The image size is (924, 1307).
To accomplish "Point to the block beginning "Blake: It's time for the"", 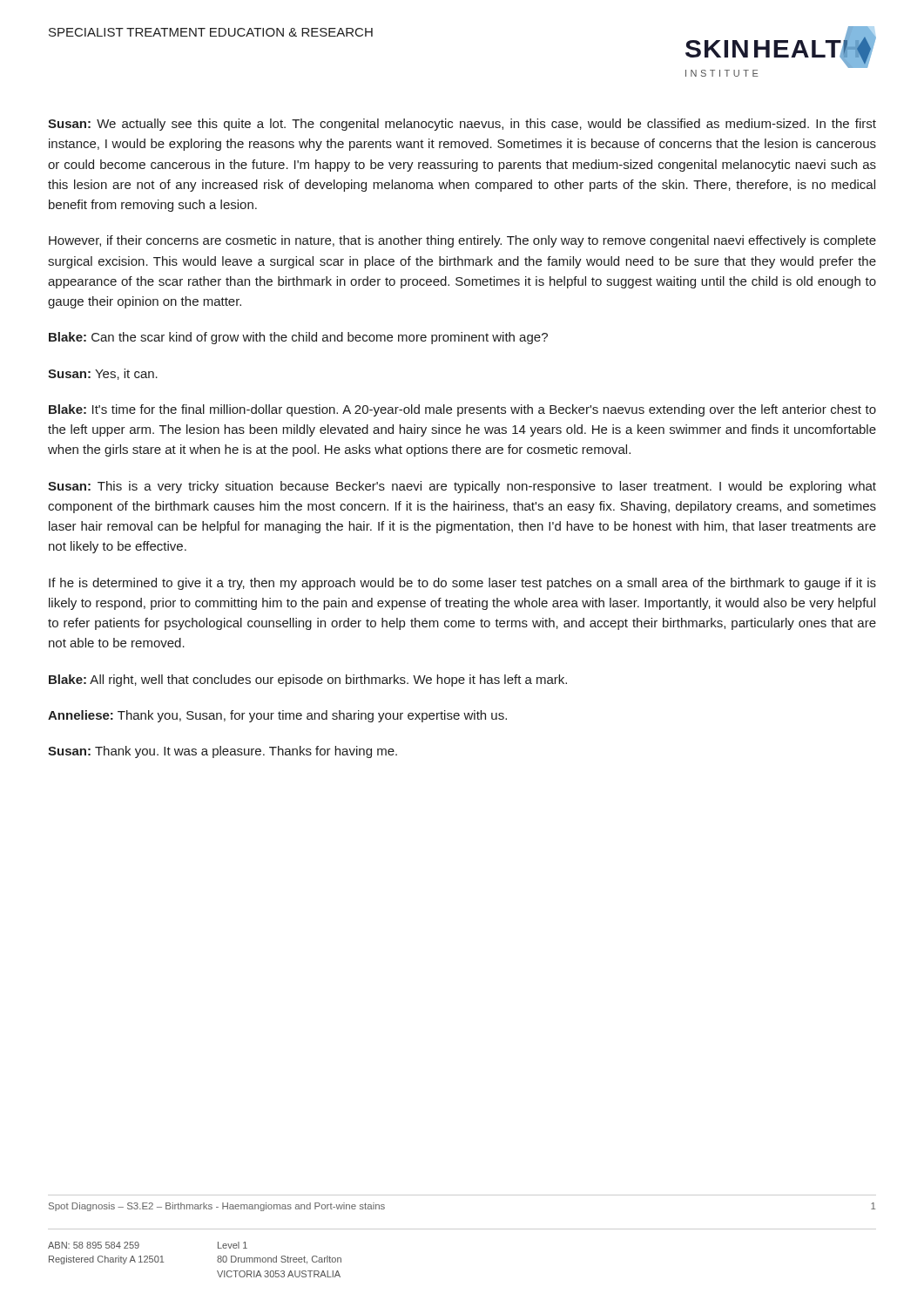I will (x=462, y=429).
